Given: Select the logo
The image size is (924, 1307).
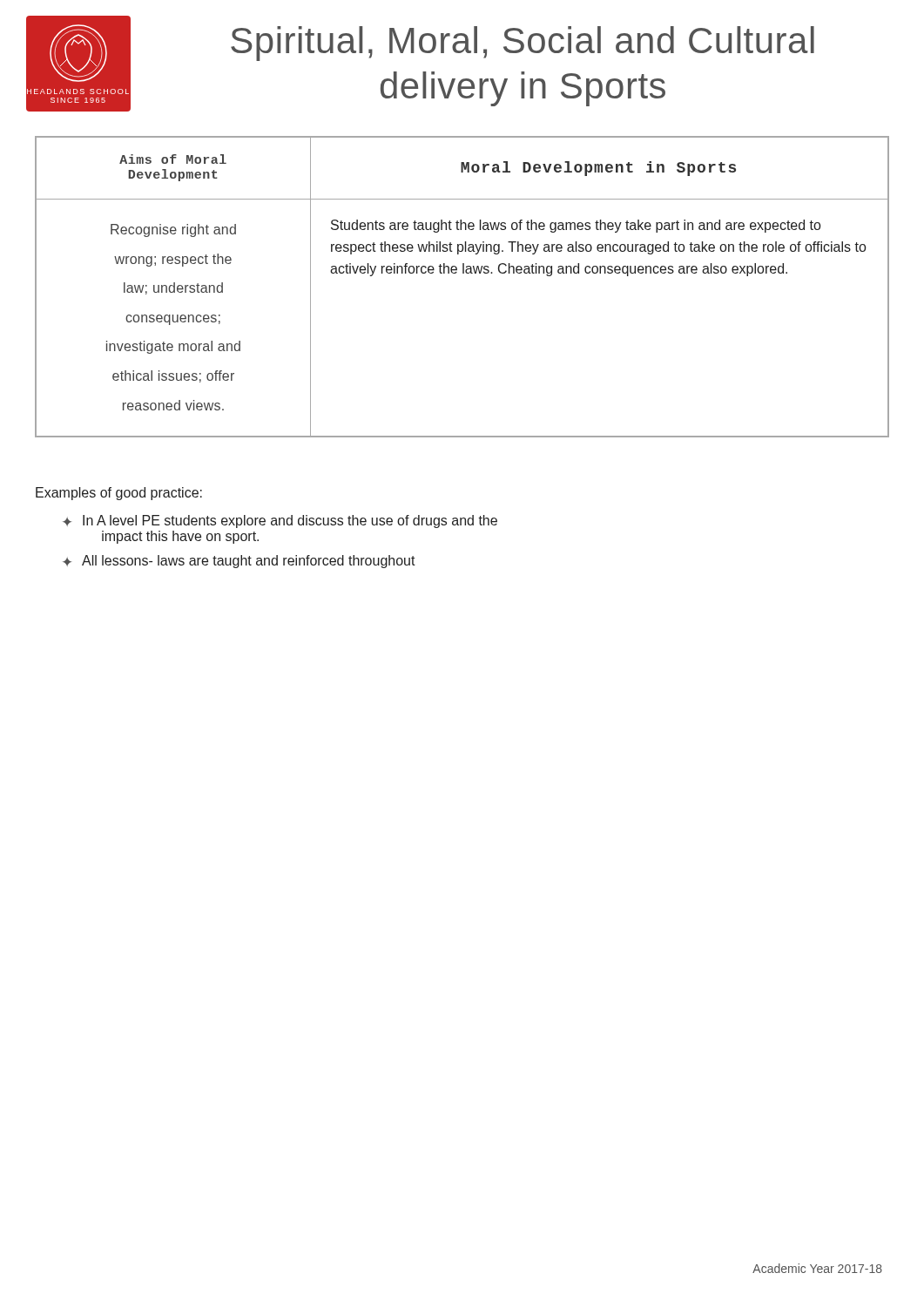Looking at the screenshot, I should 78,64.
